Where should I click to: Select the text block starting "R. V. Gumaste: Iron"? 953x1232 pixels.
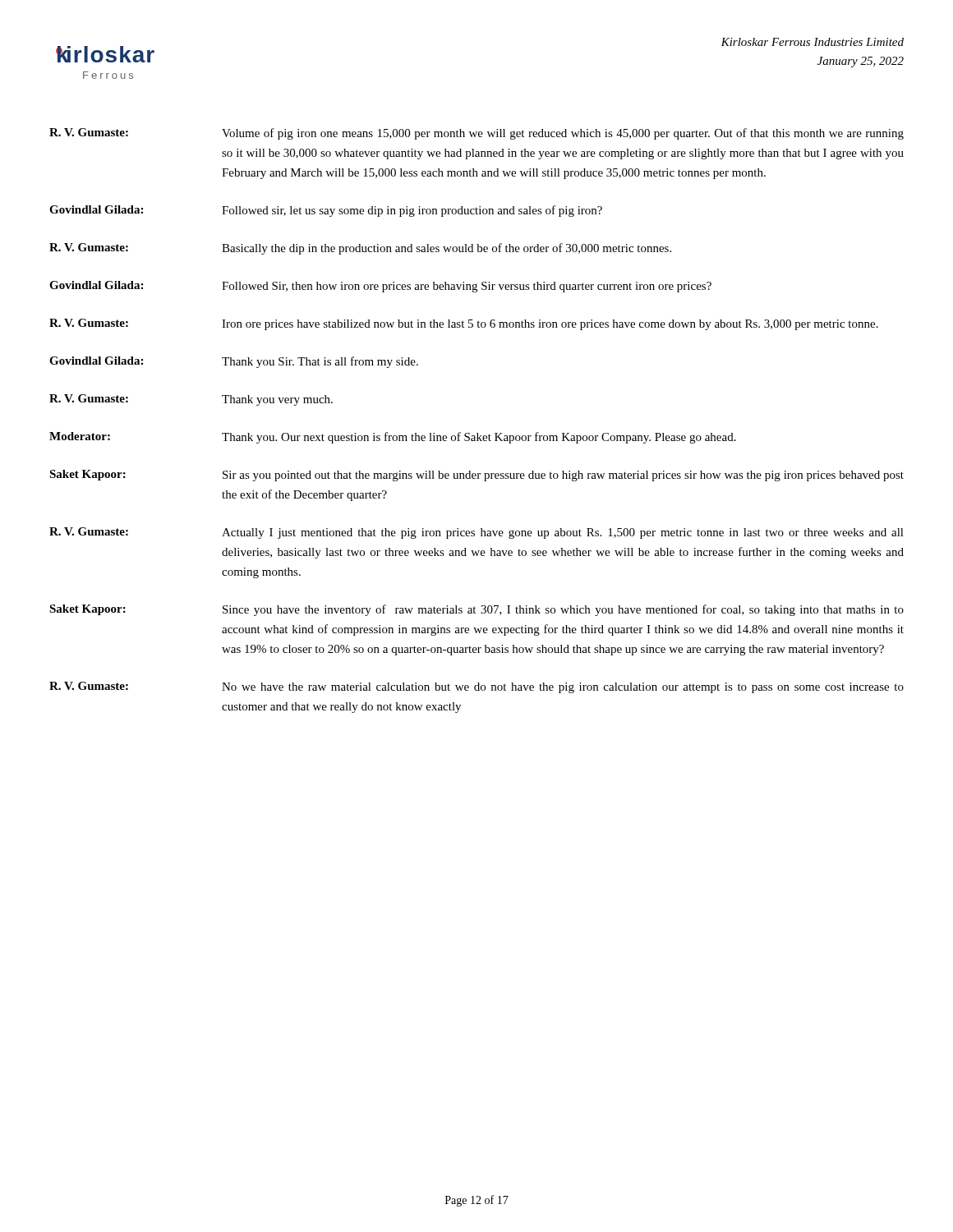476,324
